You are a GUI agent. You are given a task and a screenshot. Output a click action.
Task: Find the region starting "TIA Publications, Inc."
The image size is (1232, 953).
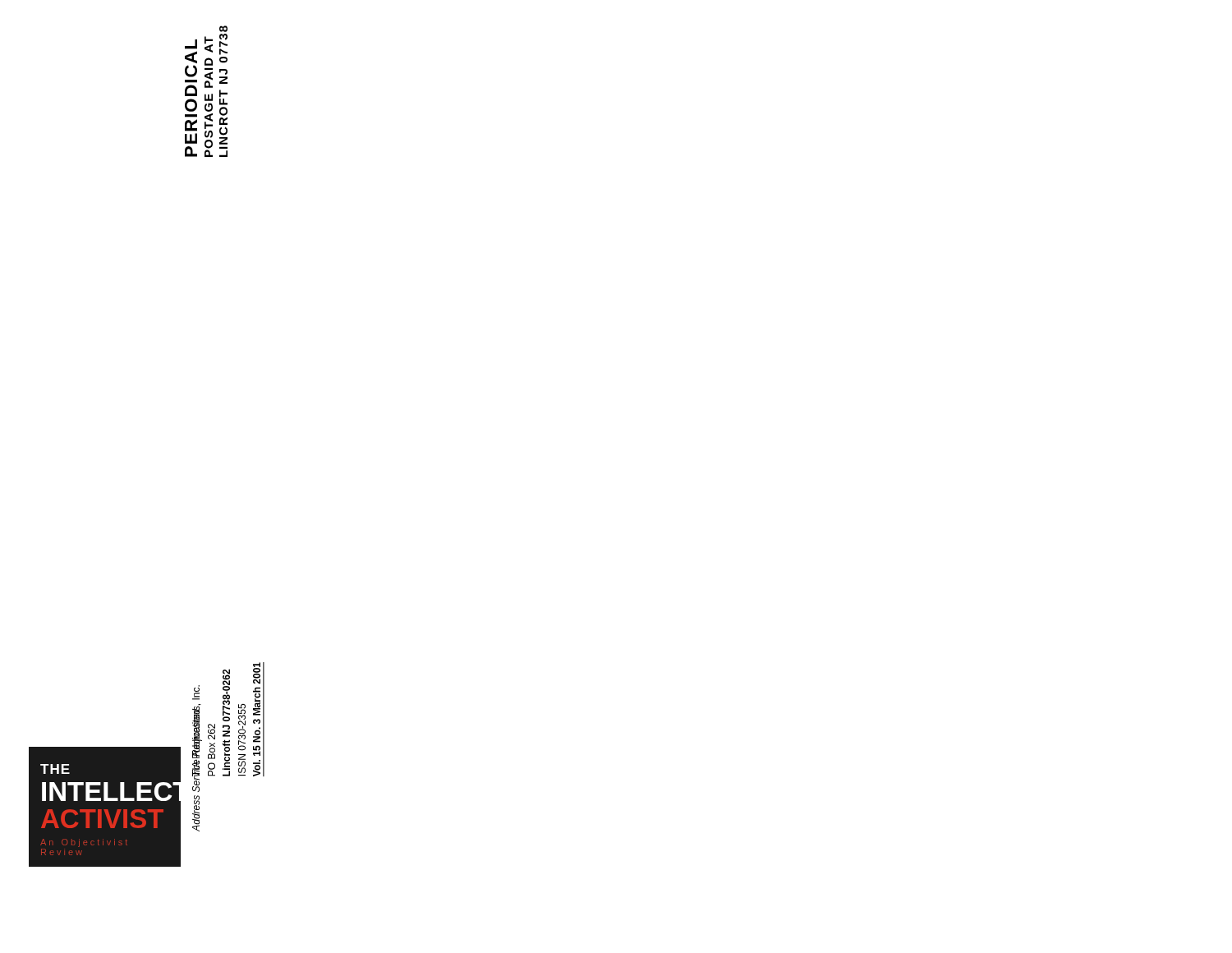pyautogui.click(x=227, y=719)
